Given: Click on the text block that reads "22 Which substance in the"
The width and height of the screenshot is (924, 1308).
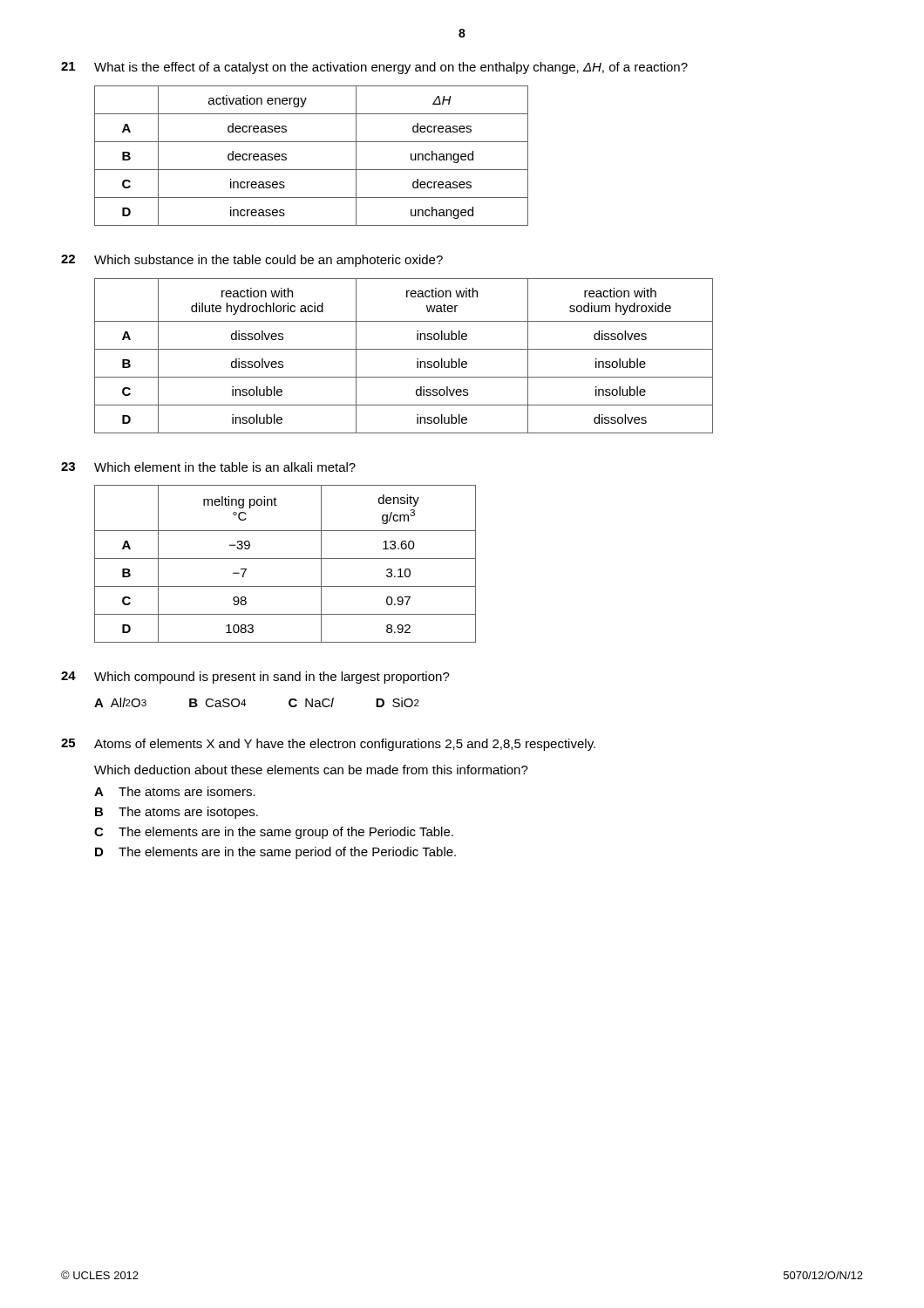Looking at the screenshot, I should click(252, 260).
